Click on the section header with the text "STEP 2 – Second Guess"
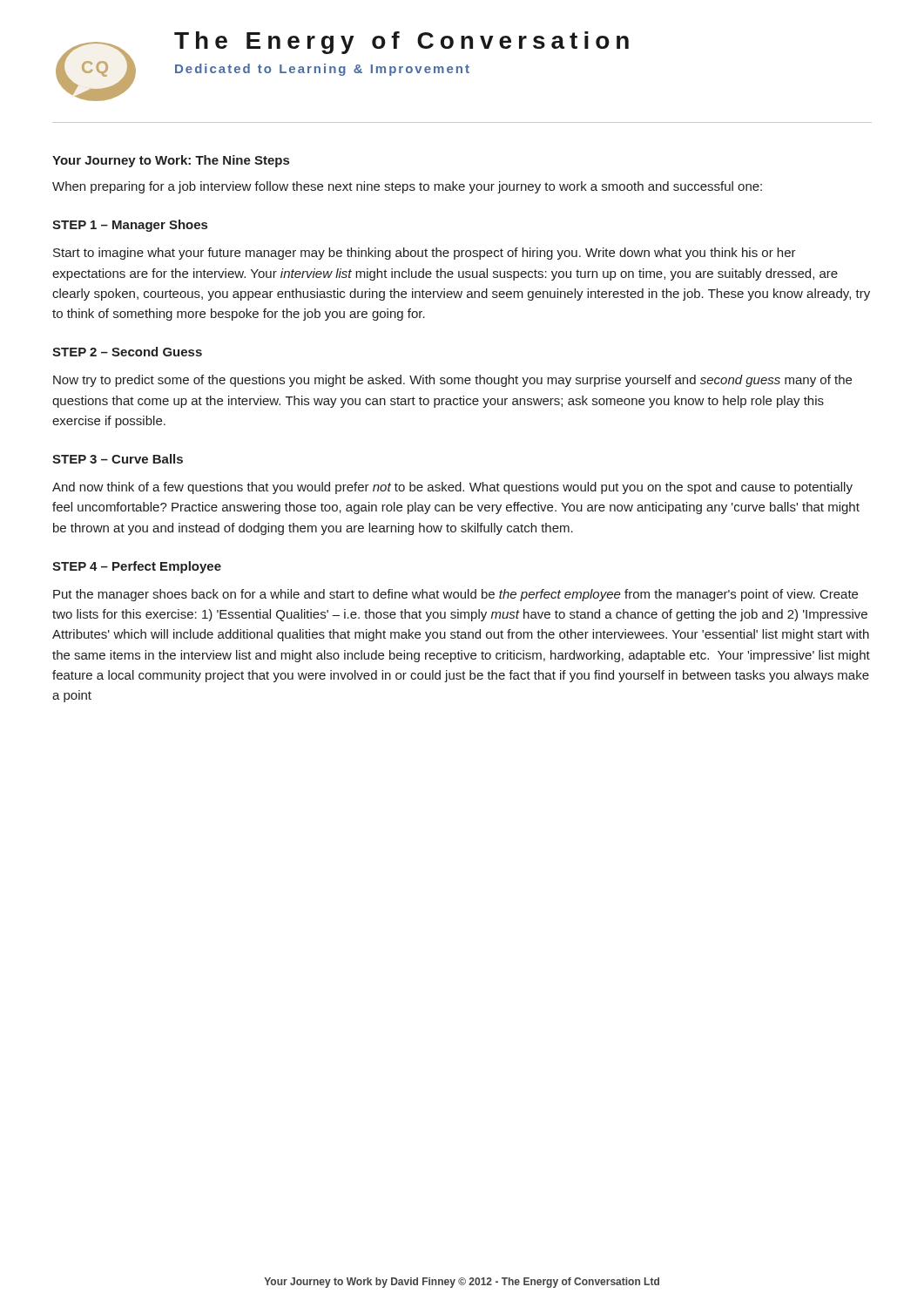Viewport: 924px width, 1307px height. tap(127, 352)
